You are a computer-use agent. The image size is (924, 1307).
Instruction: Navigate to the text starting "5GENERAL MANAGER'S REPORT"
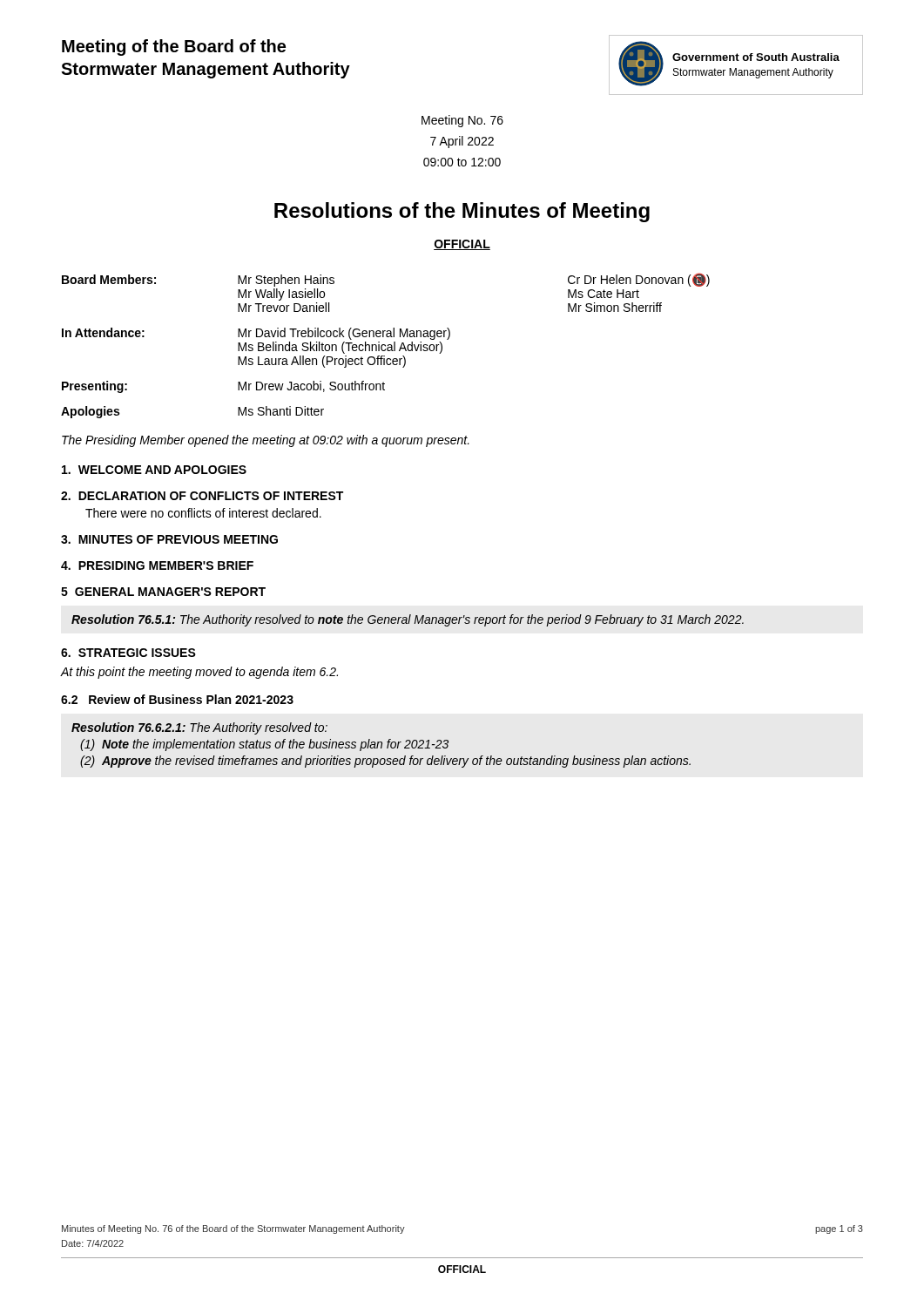point(163,592)
